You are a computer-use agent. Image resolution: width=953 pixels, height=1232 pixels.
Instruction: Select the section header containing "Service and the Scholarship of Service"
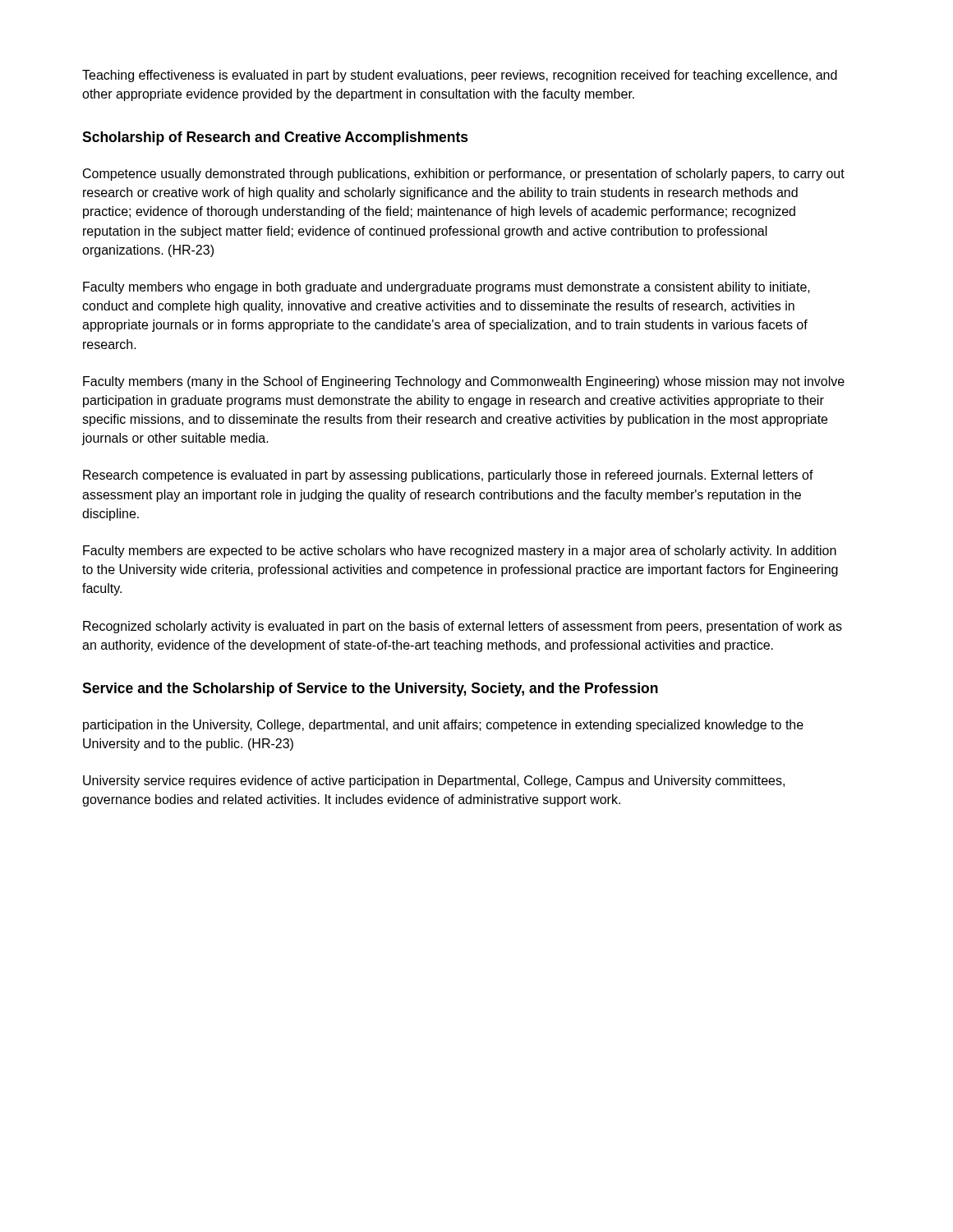point(370,688)
